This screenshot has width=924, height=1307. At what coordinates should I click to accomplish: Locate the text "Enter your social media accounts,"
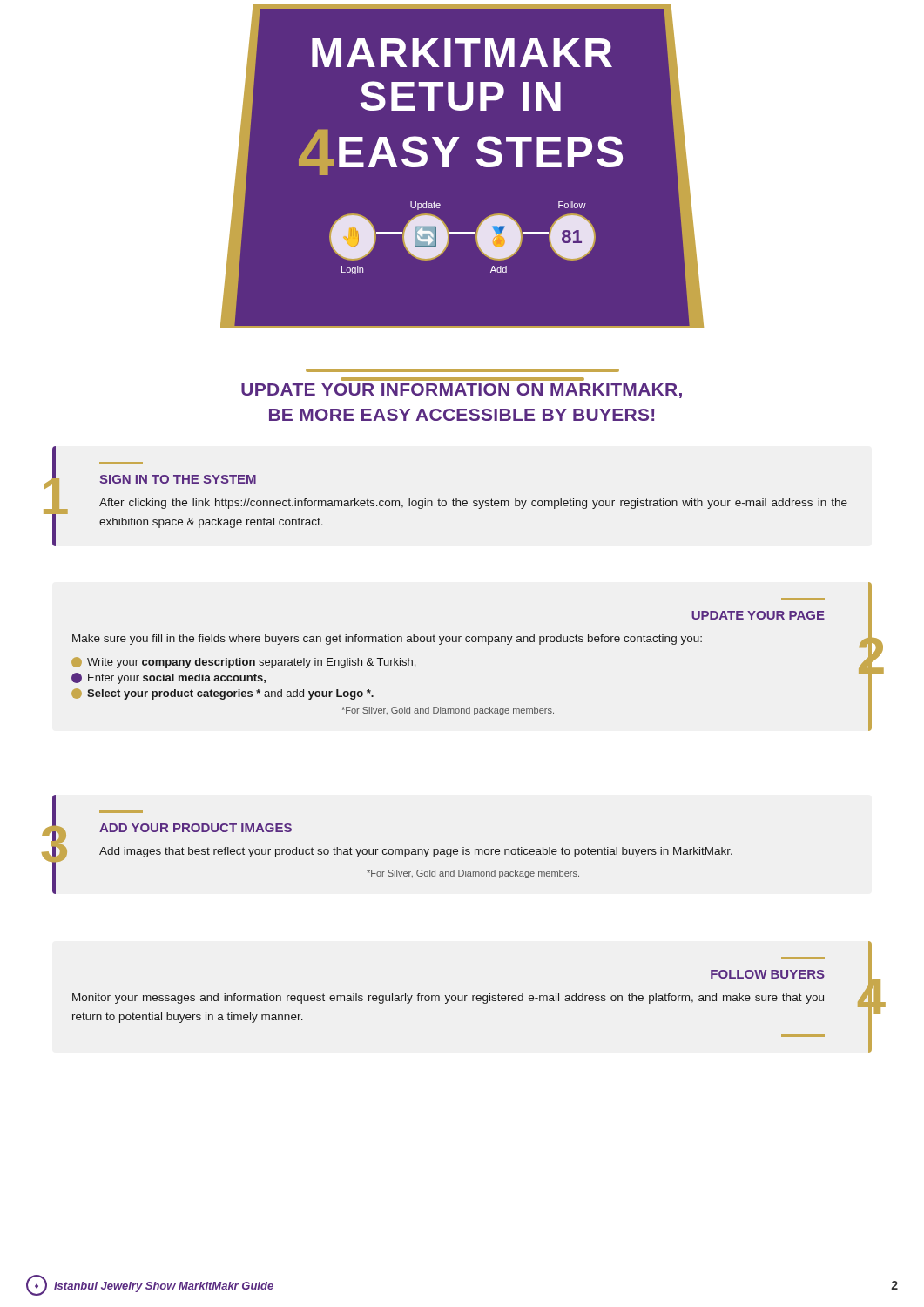tap(169, 677)
